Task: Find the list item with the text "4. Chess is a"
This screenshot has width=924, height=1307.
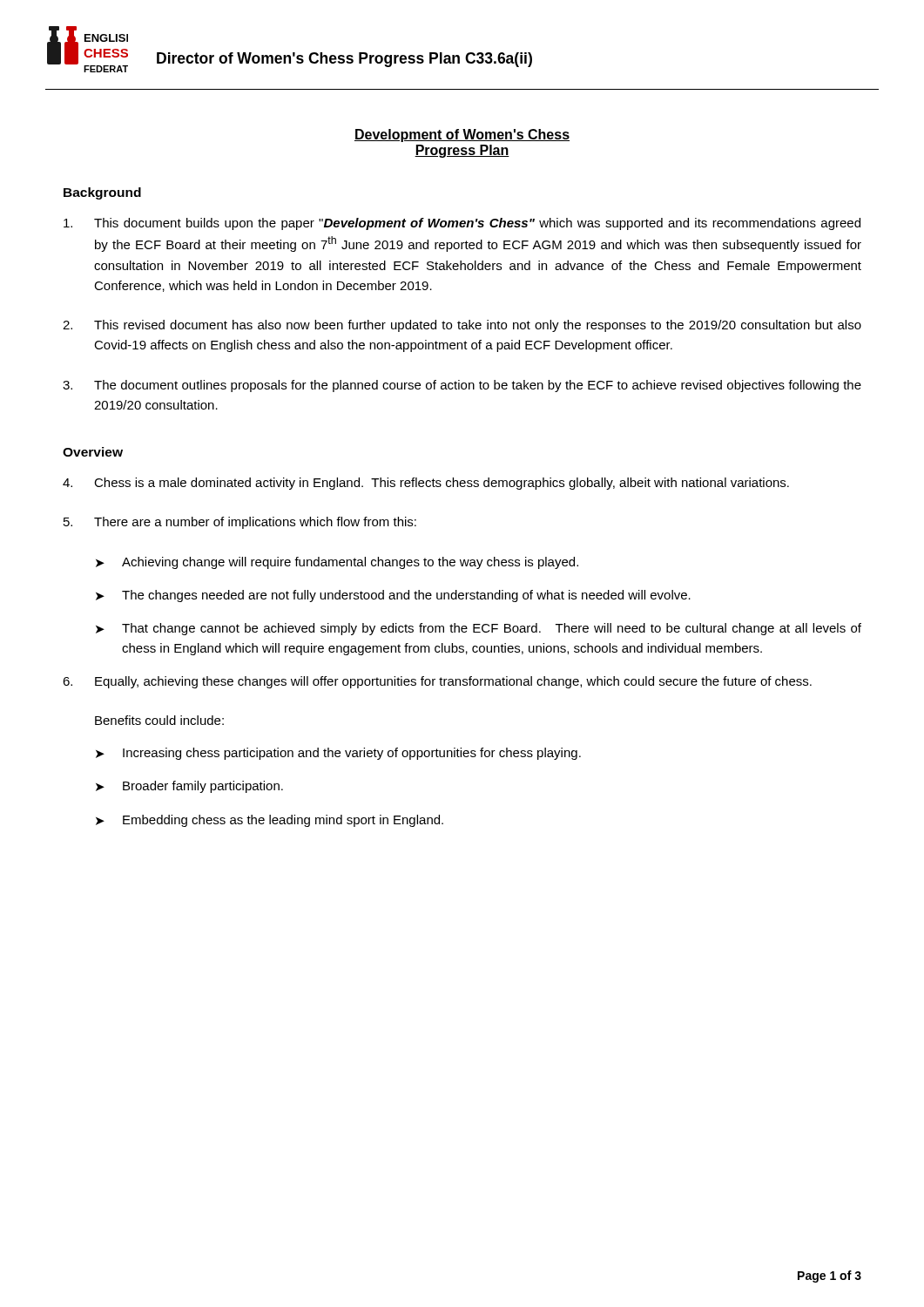Action: click(x=462, y=482)
